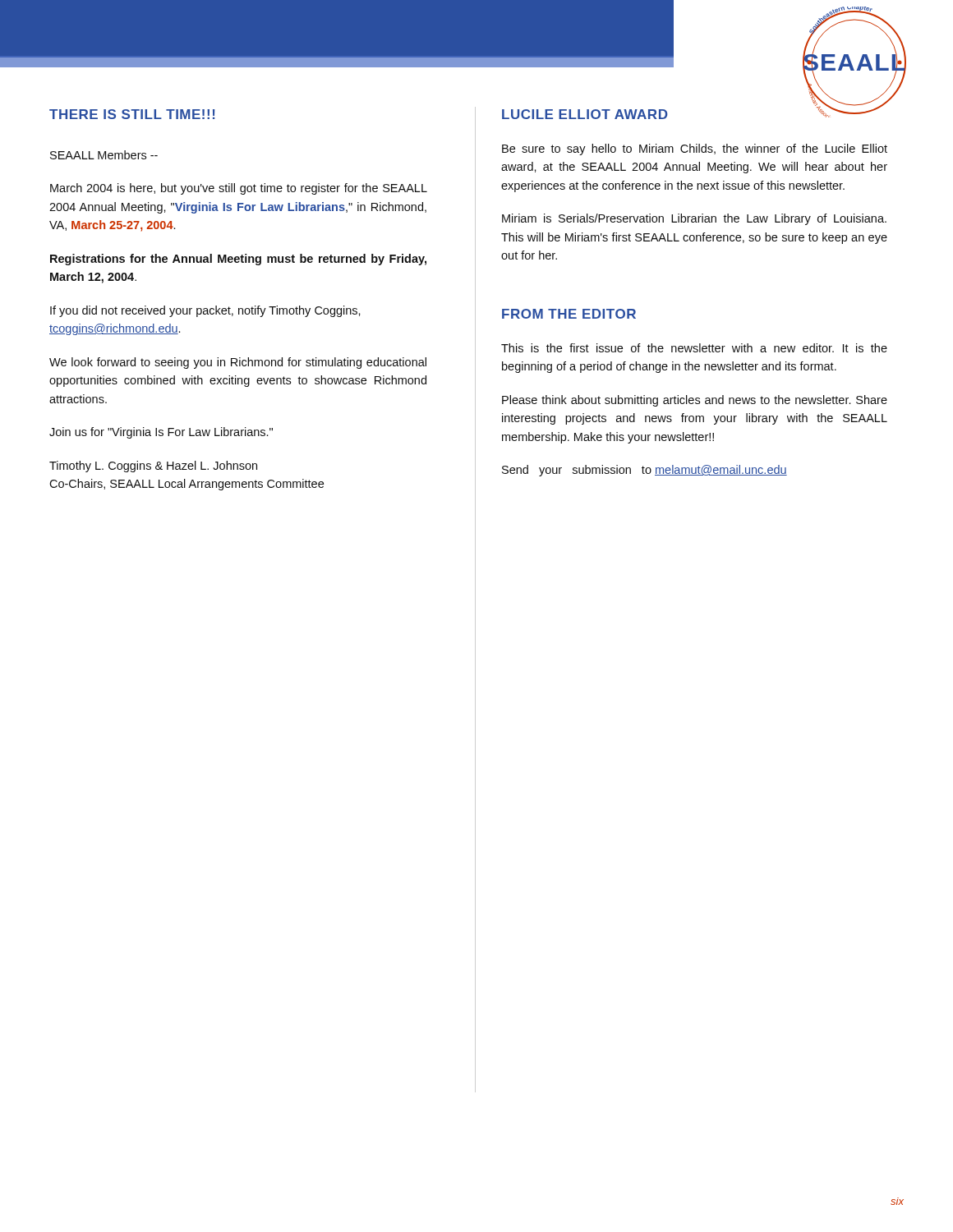The height and width of the screenshot is (1232, 953).
Task: Click on the section header containing "THERE IS STILL"
Action: pos(133,115)
